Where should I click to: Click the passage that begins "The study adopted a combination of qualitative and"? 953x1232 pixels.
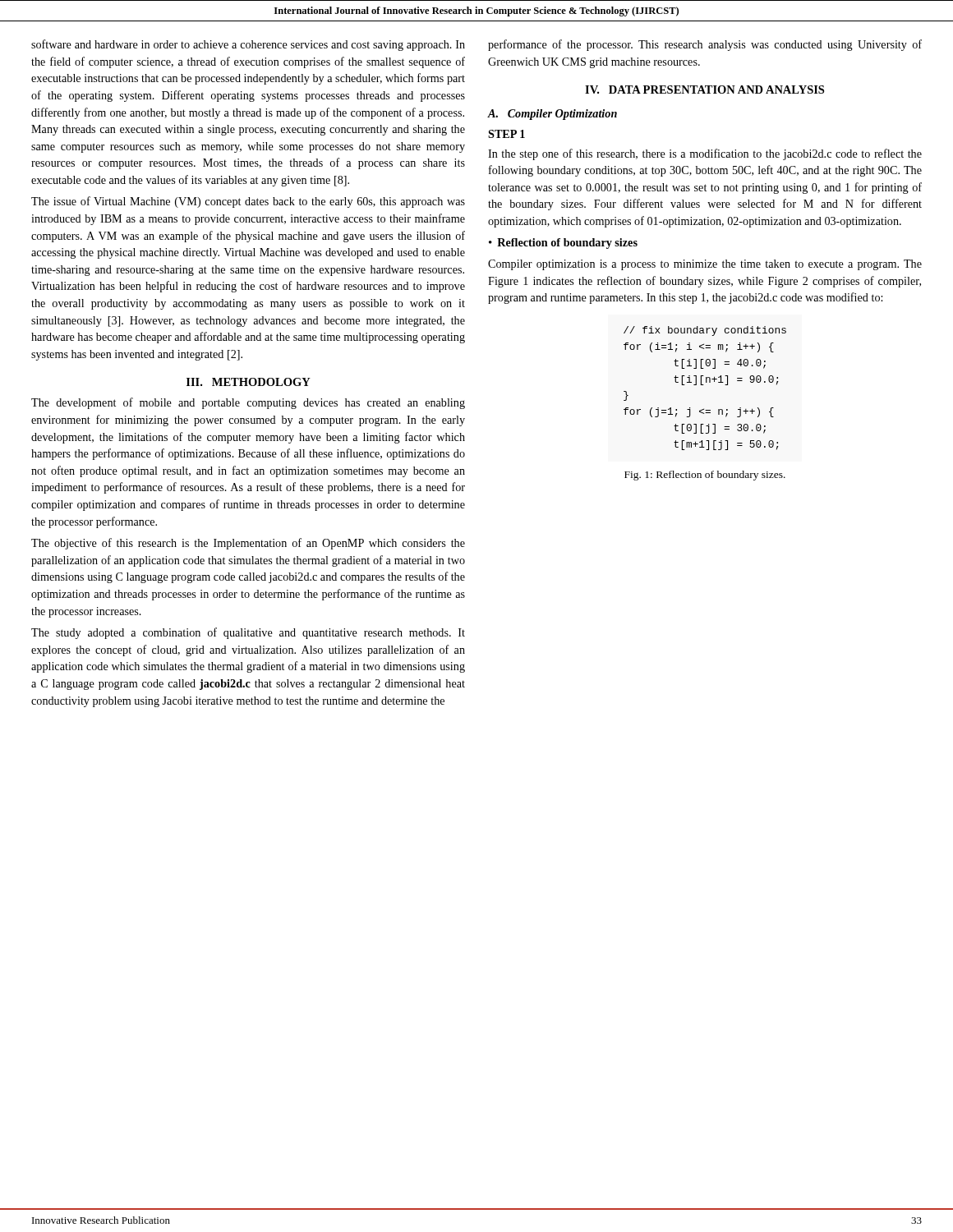[248, 667]
